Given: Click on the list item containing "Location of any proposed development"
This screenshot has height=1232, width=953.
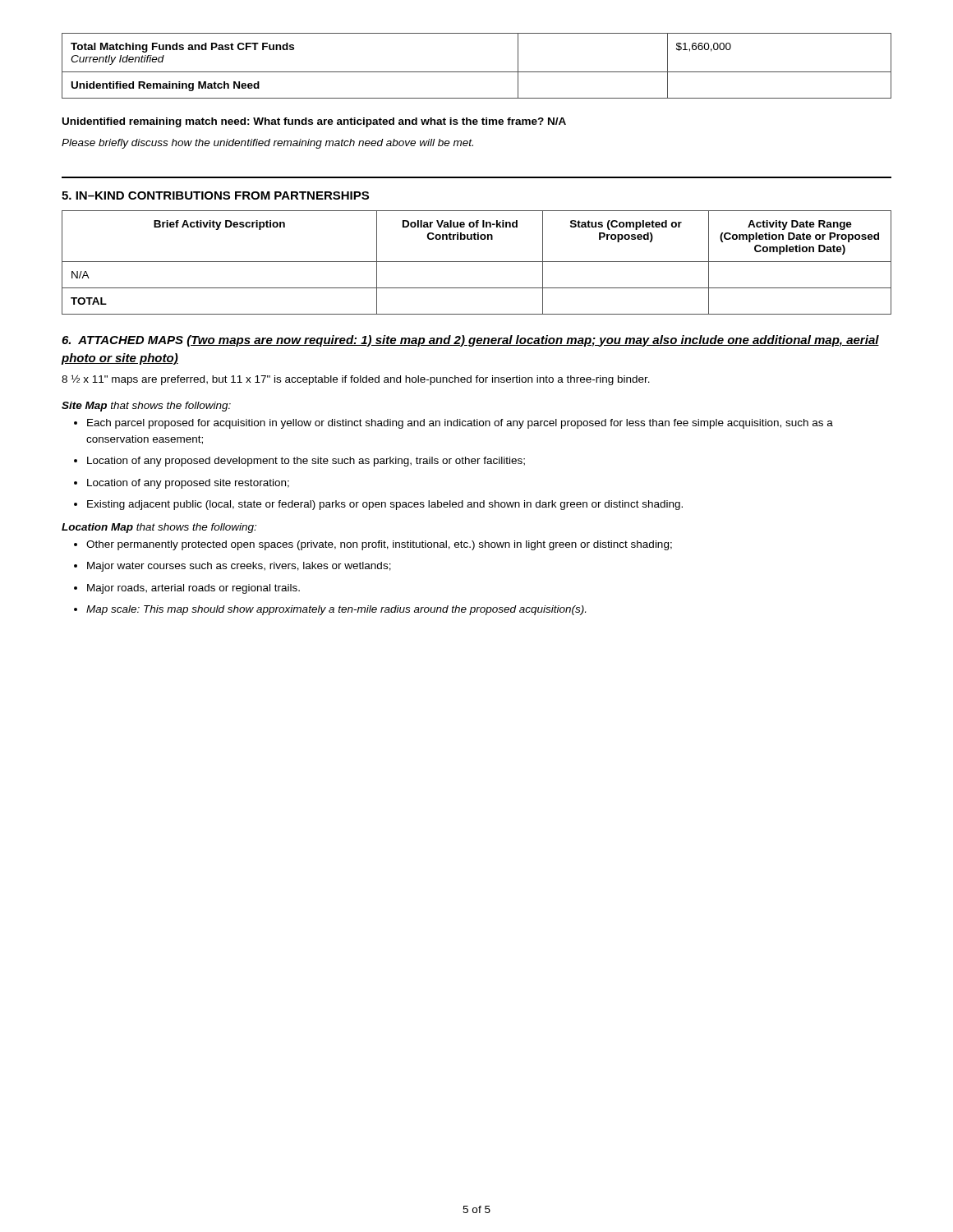Looking at the screenshot, I should [x=489, y=461].
